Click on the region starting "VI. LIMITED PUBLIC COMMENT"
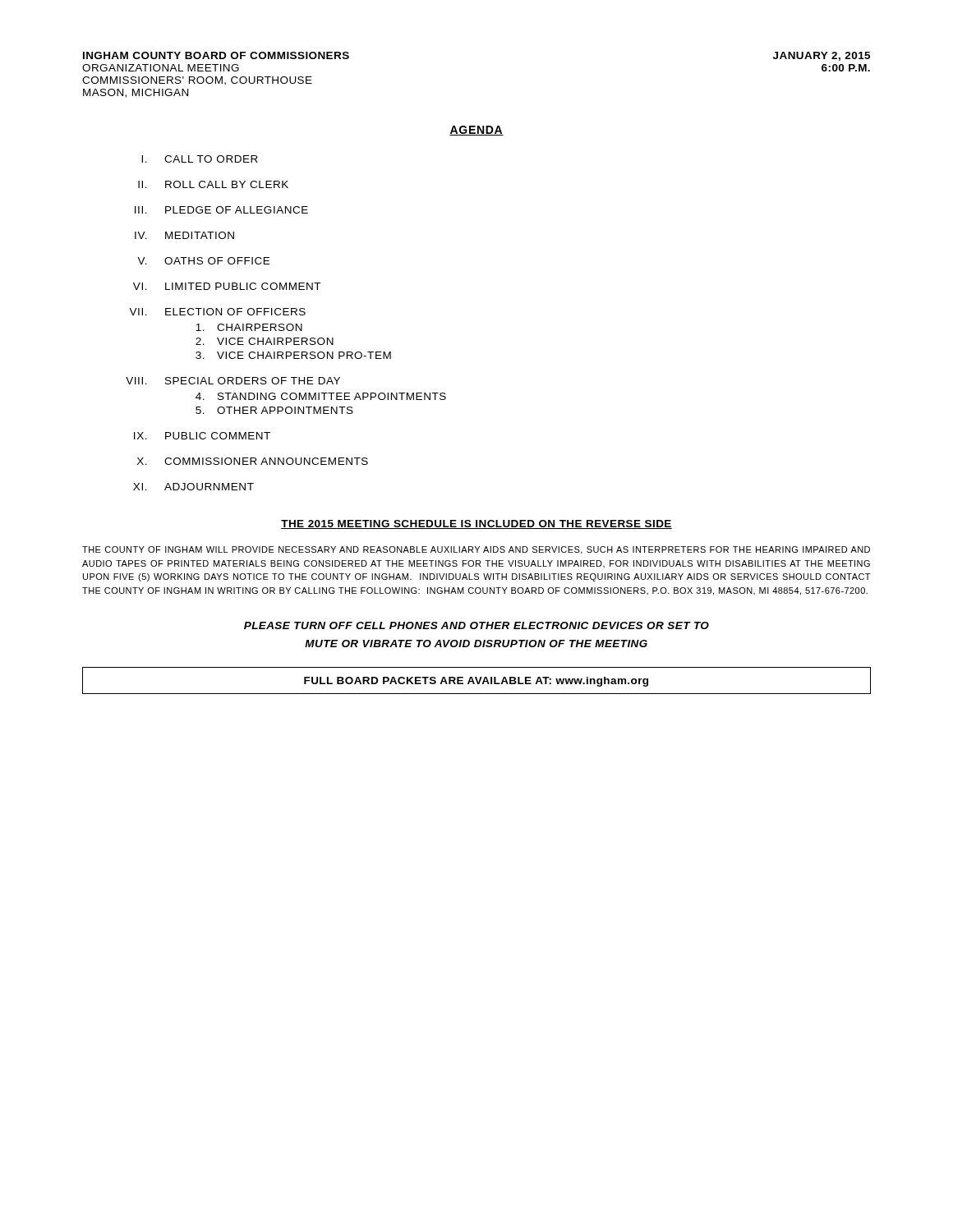The width and height of the screenshot is (953, 1232). 227,286
